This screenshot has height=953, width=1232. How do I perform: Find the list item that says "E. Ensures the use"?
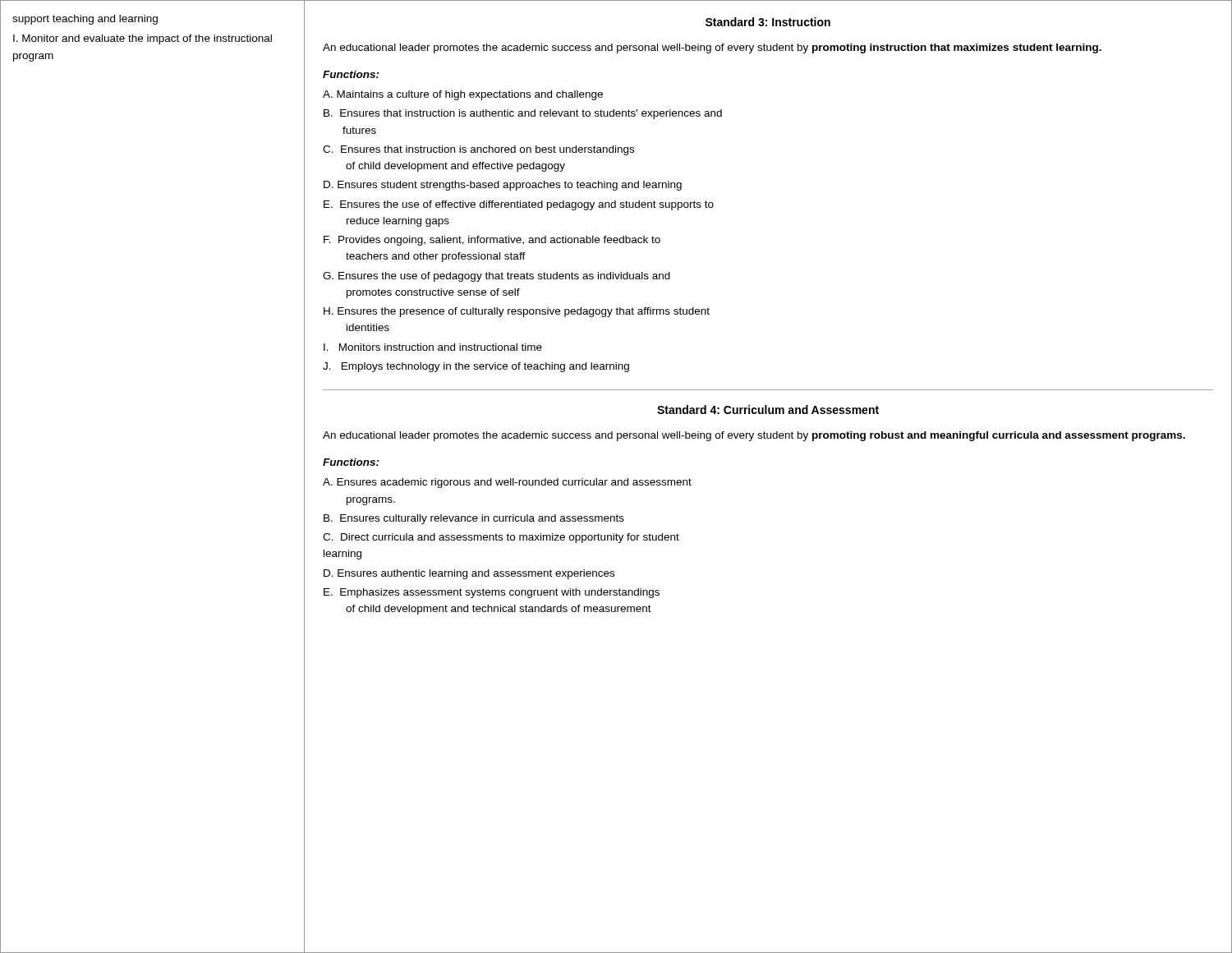click(519, 205)
